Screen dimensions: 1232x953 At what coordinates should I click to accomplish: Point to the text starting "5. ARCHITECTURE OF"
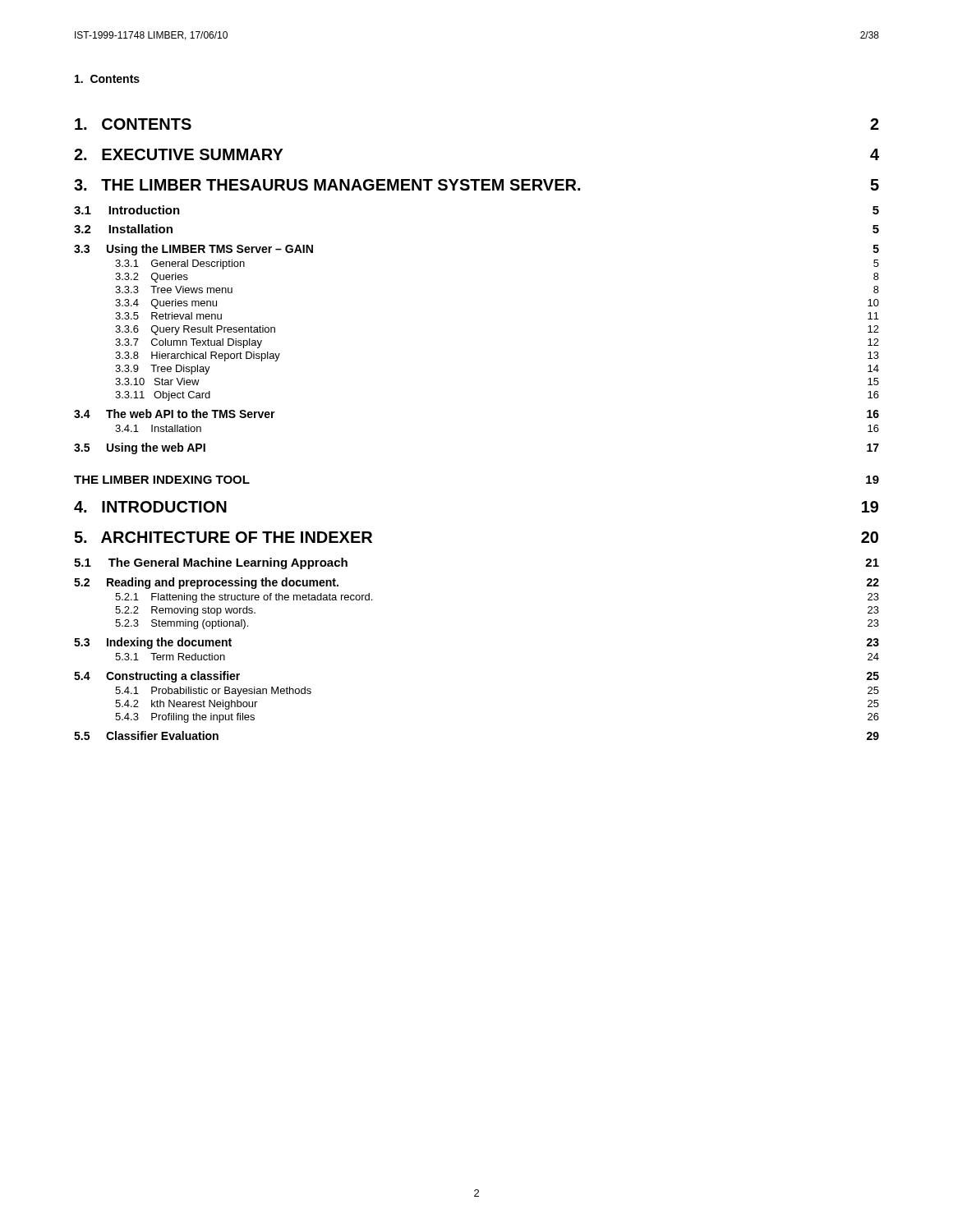tap(244, 537)
